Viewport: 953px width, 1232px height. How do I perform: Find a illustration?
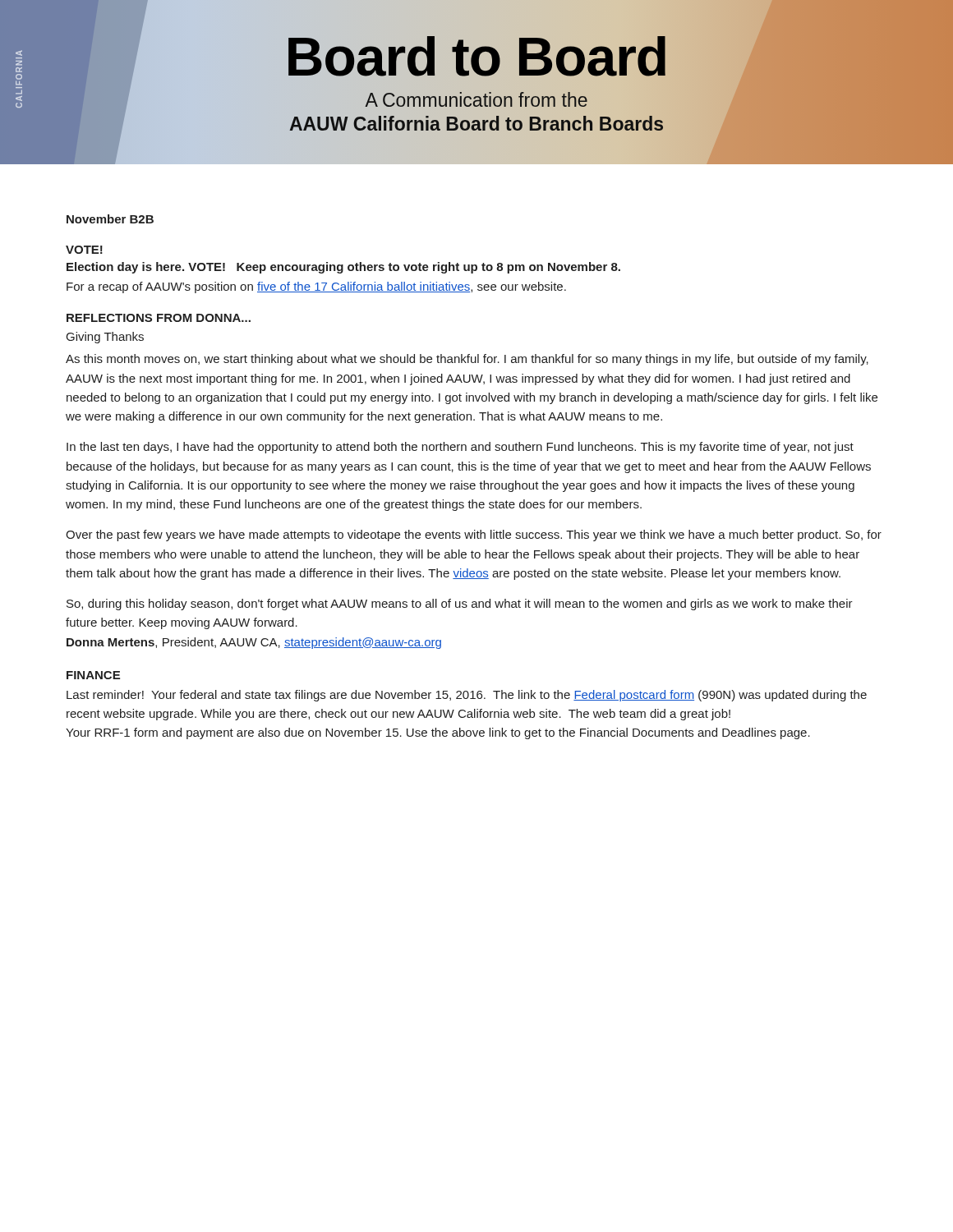pyautogui.click(x=476, y=82)
